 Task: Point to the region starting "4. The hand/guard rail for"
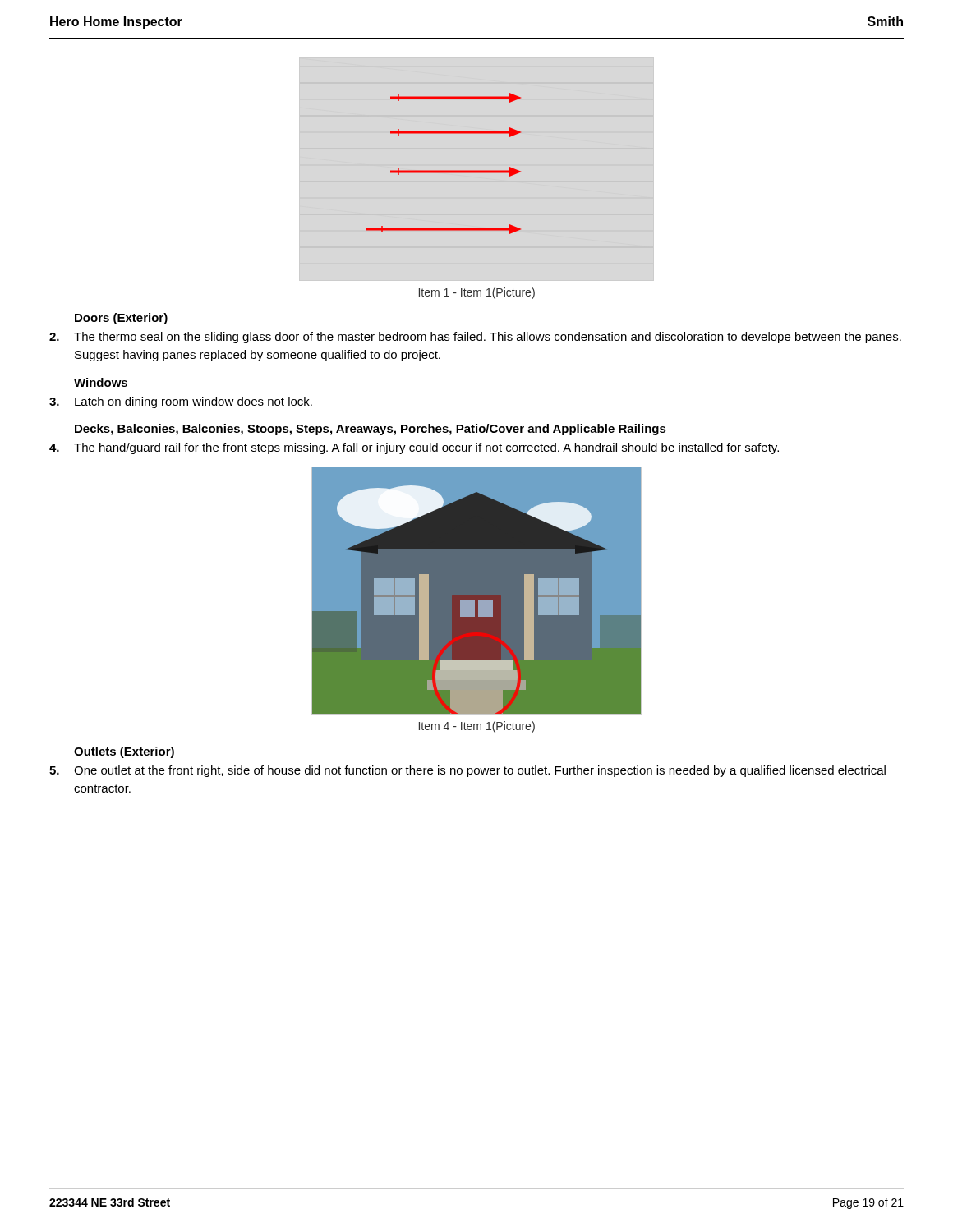(x=476, y=448)
